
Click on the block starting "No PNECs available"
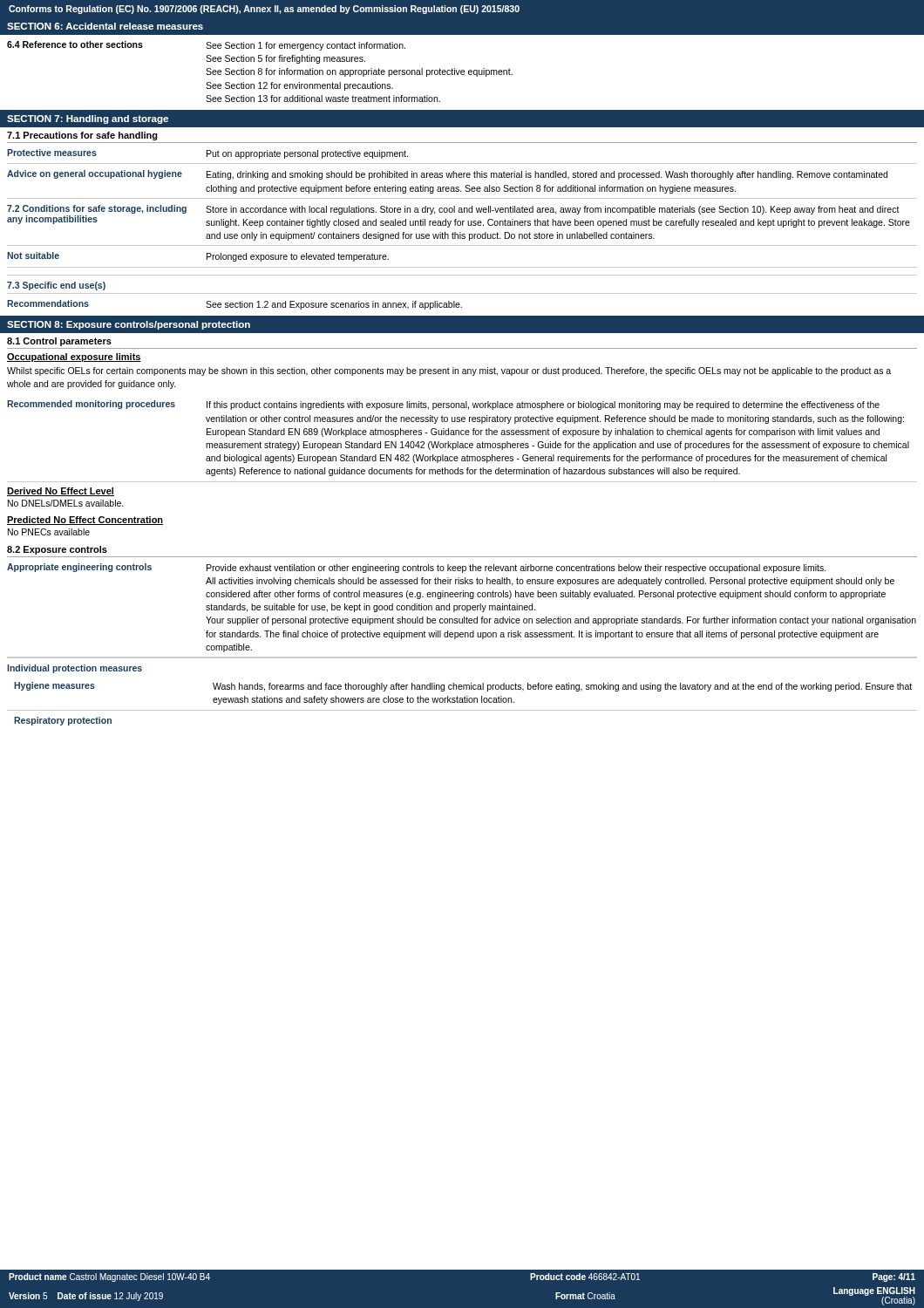(x=48, y=532)
